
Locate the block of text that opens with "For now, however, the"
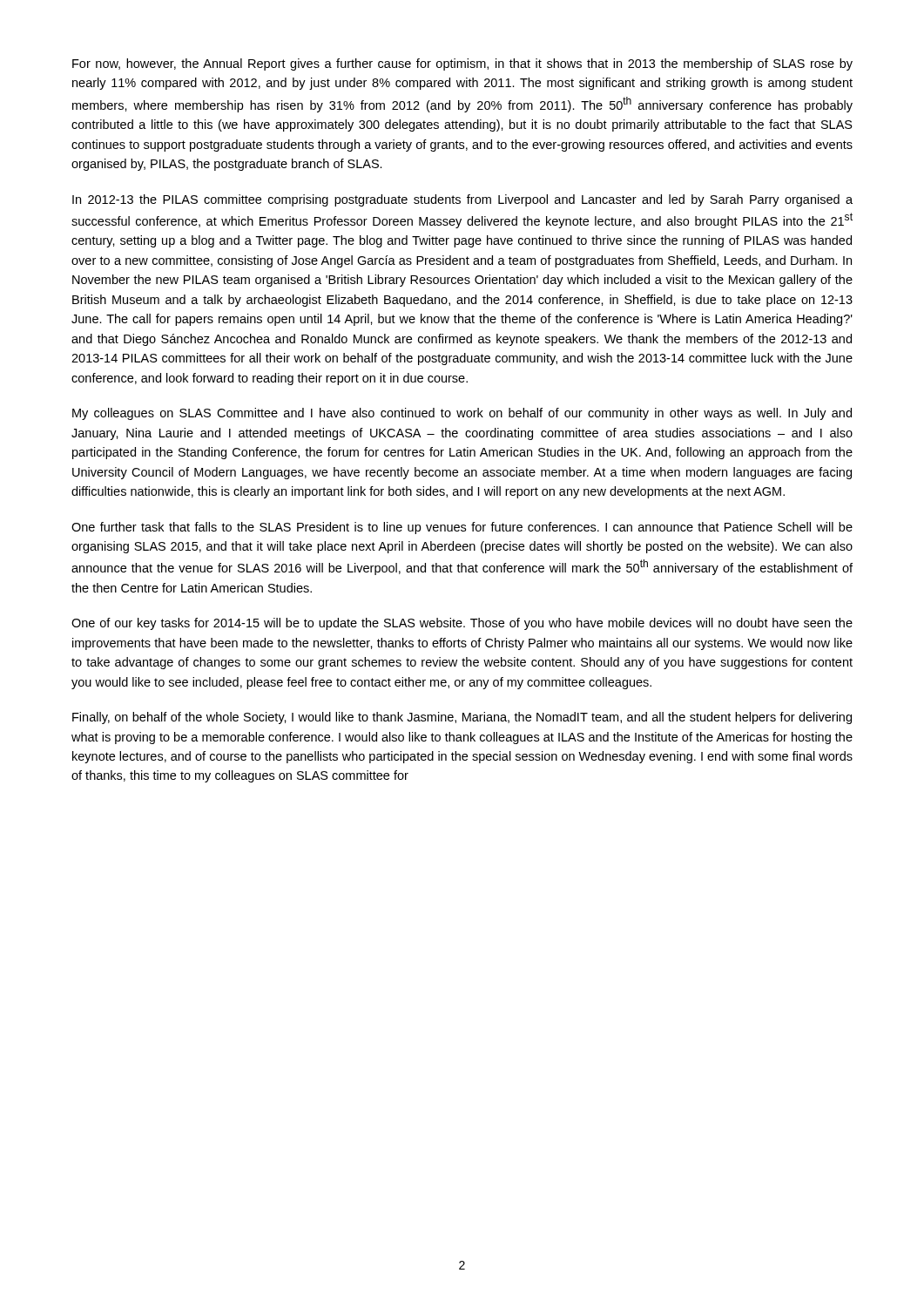(x=462, y=114)
